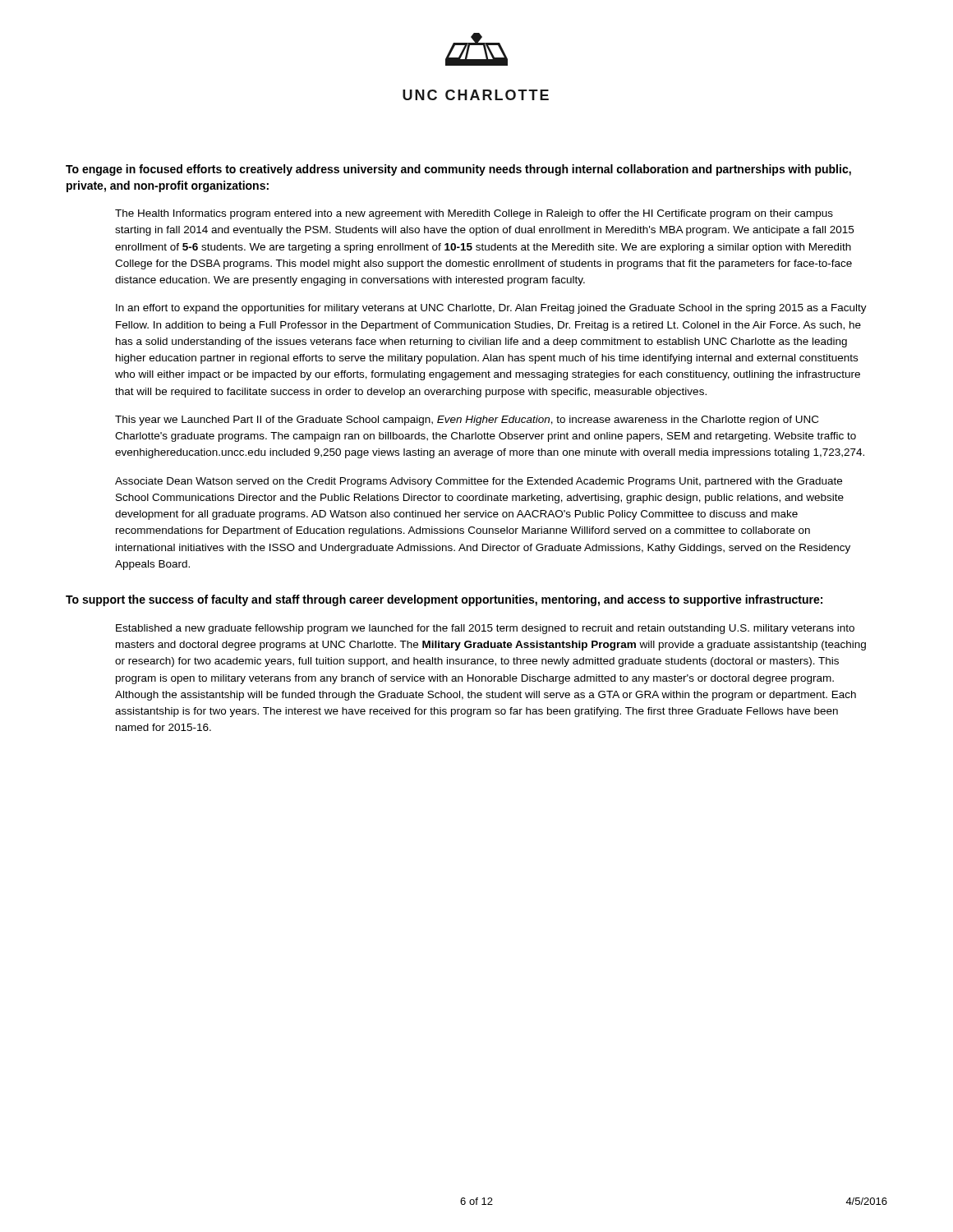Locate the element starting "To support the"
This screenshot has height=1232, width=953.
tap(445, 600)
